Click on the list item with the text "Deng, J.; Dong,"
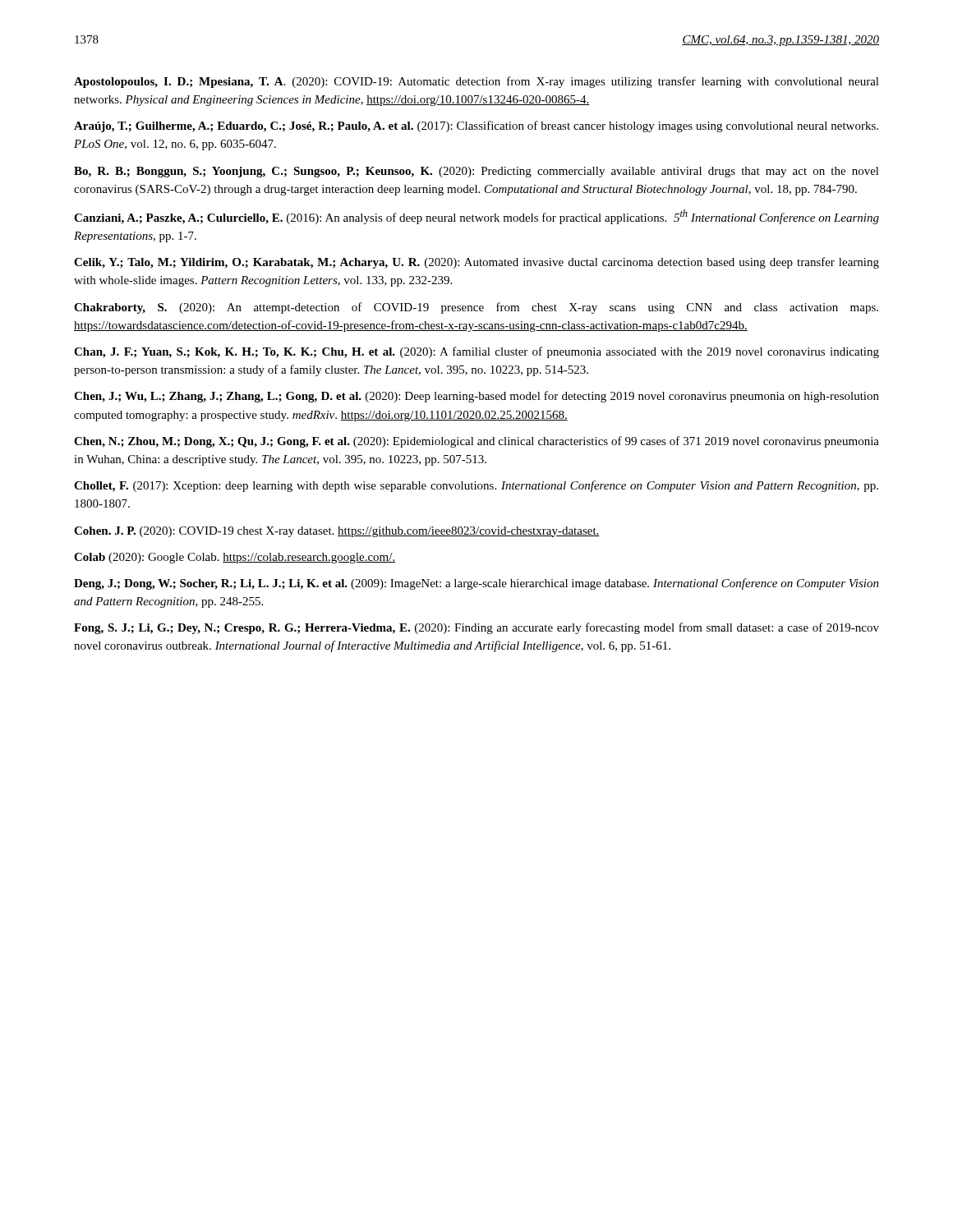The image size is (953, 1232). 476,592
